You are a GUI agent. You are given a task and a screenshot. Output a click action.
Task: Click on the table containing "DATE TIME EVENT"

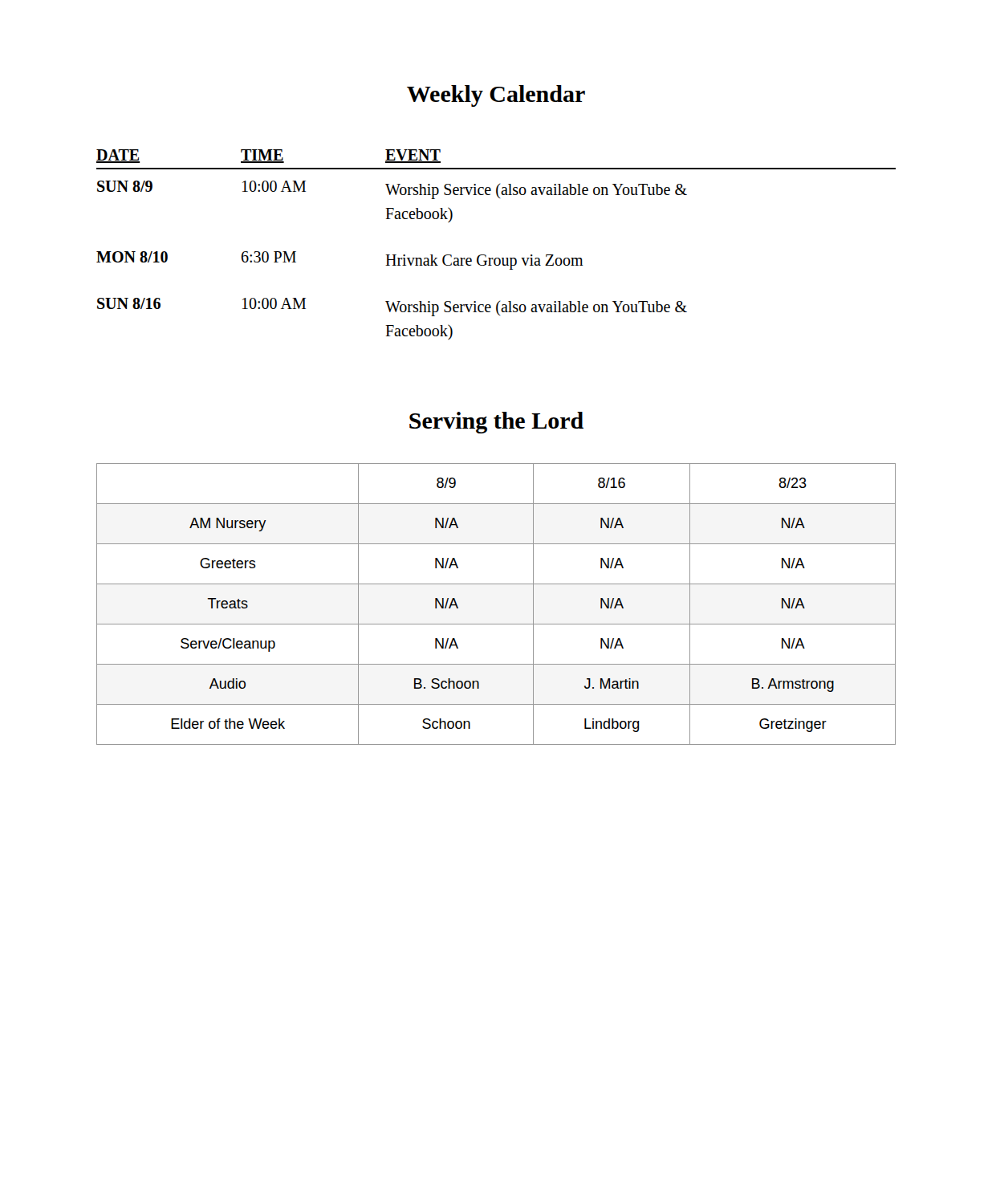pyautogui.click(x=496, y=244)
